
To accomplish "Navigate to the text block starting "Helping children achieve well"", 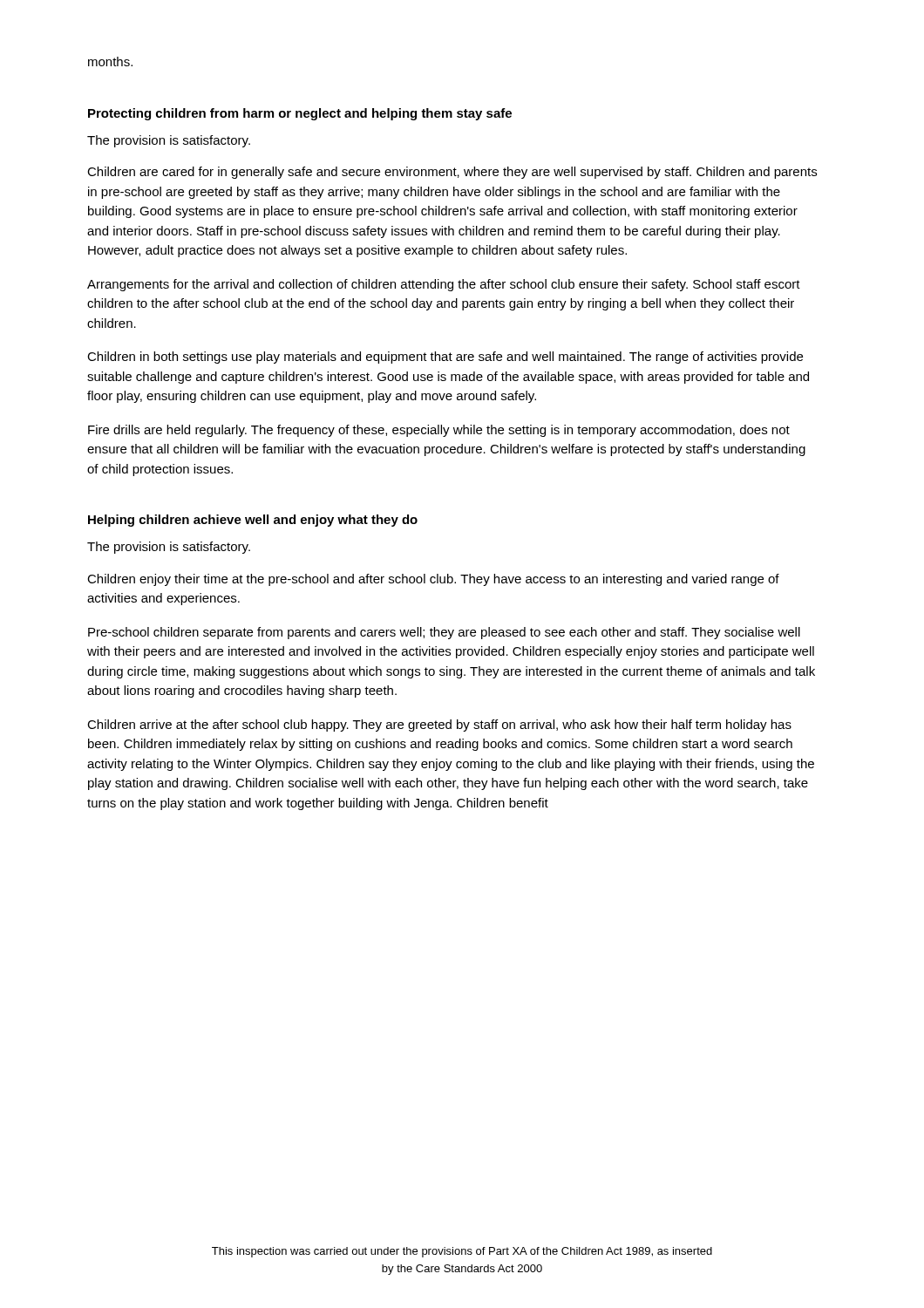I will 252,519.
